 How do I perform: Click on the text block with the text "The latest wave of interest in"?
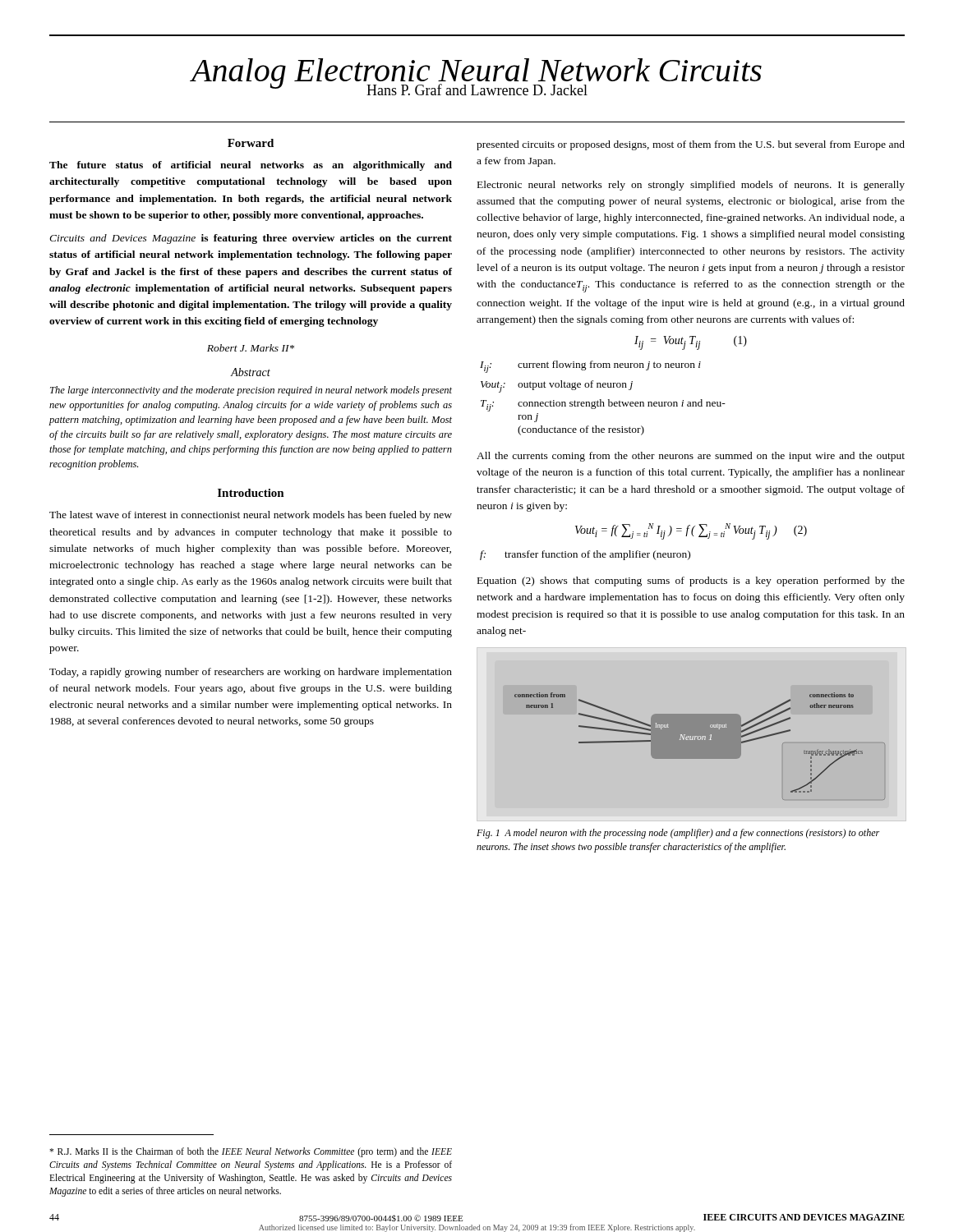[251, 618]
